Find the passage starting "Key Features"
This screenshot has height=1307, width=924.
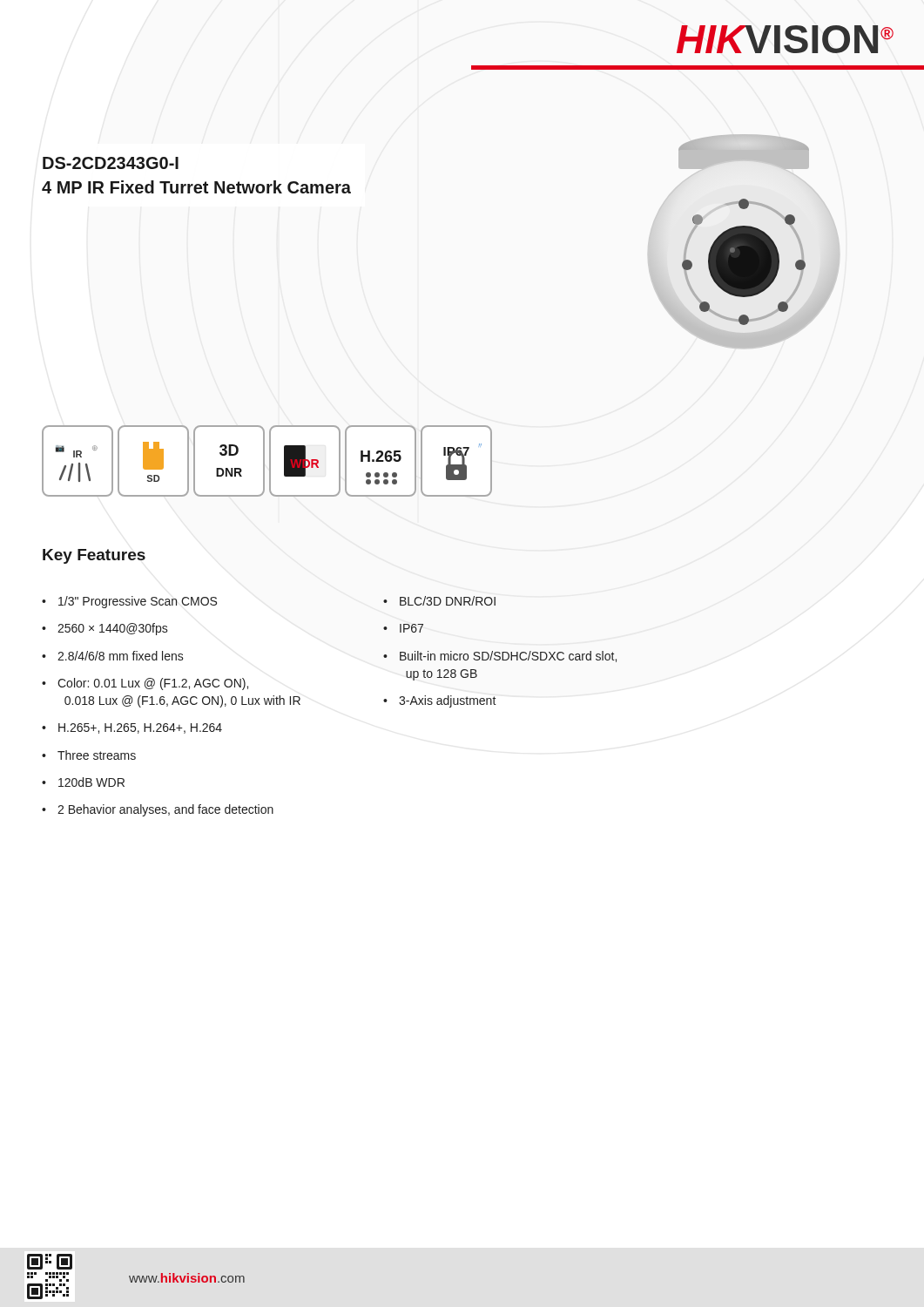coord(94,555)
